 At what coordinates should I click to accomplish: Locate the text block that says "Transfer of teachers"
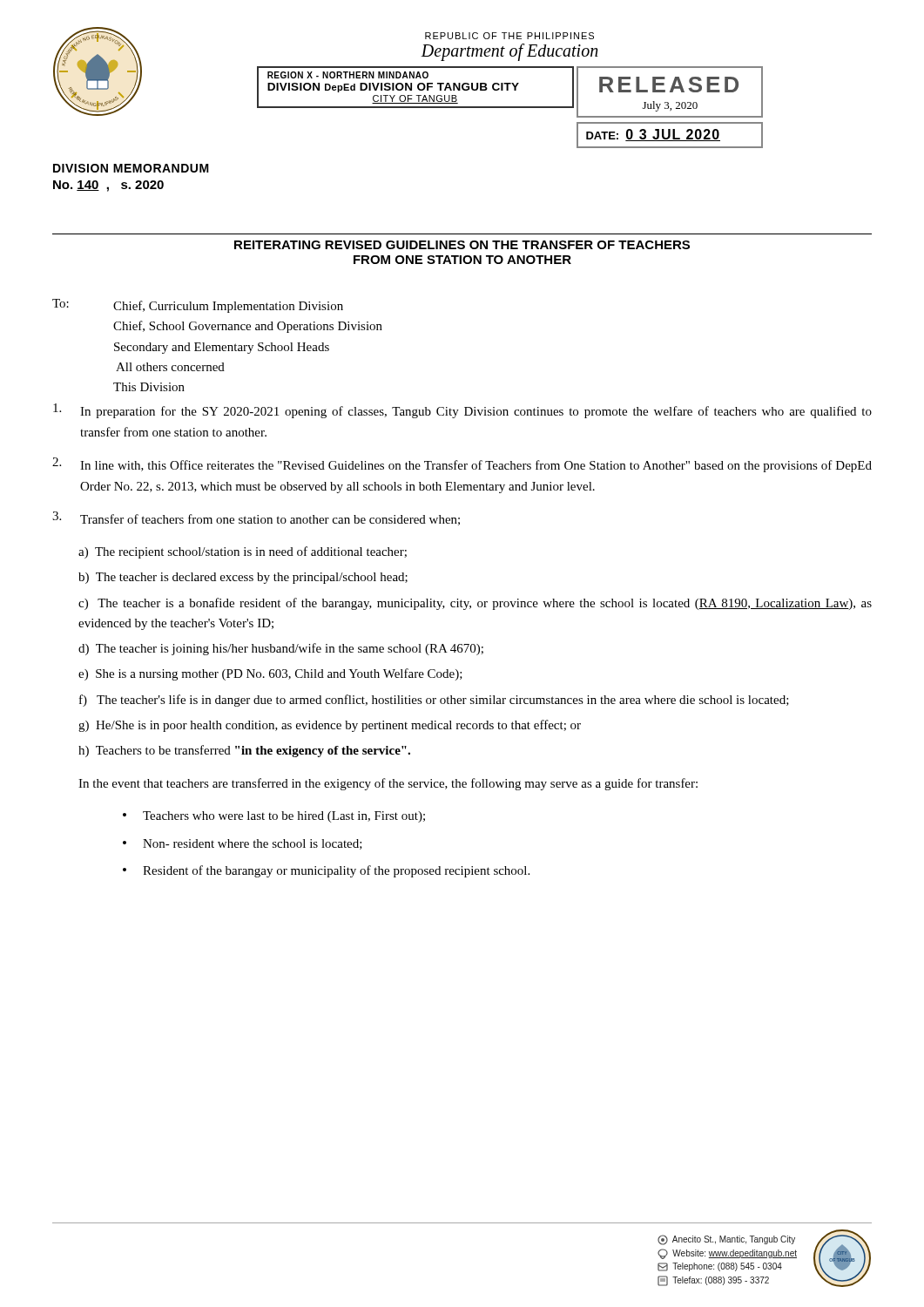[462, 519]
